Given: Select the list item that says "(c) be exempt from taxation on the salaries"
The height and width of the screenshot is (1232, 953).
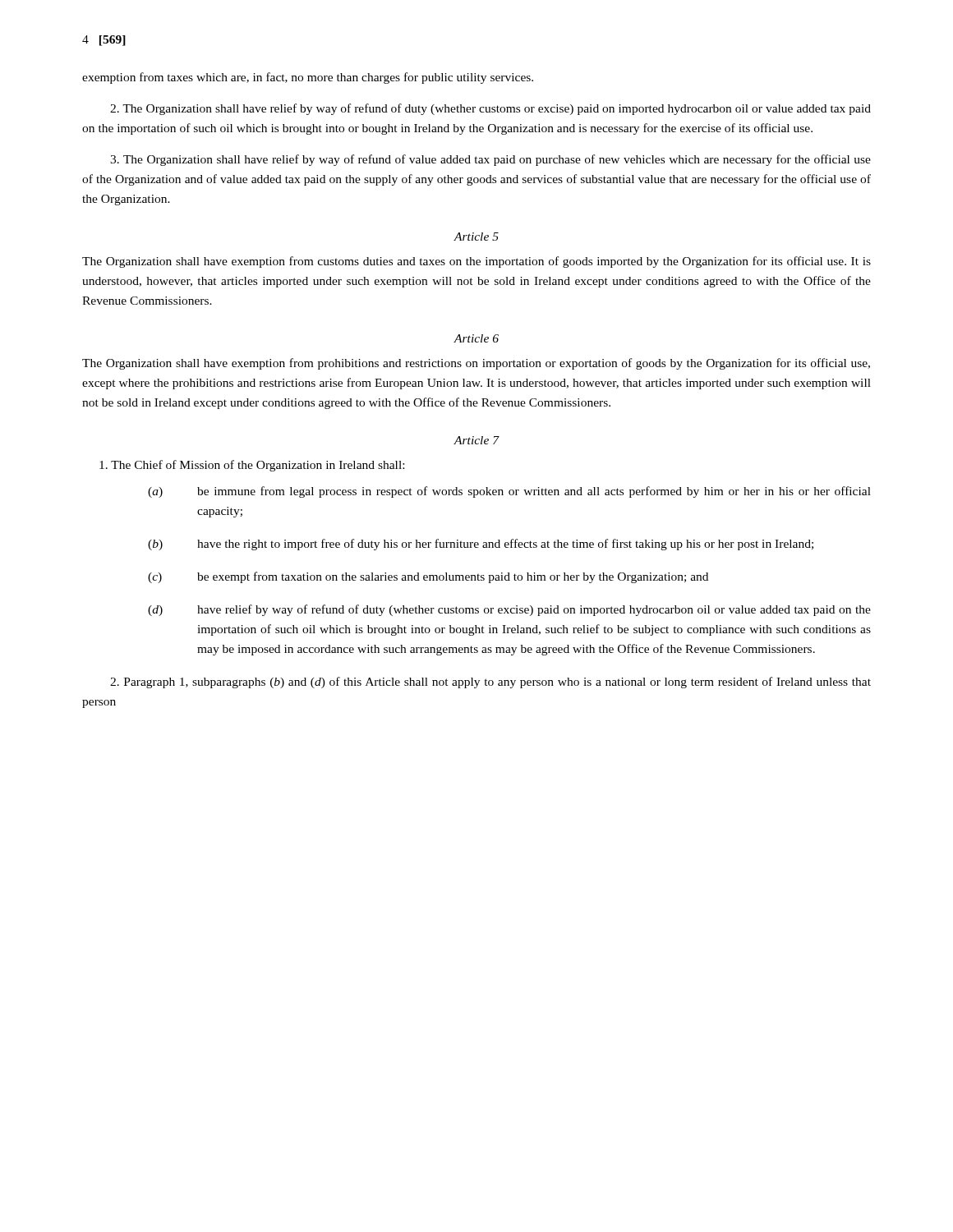Looking at the screenshot, I should (509, 577).
